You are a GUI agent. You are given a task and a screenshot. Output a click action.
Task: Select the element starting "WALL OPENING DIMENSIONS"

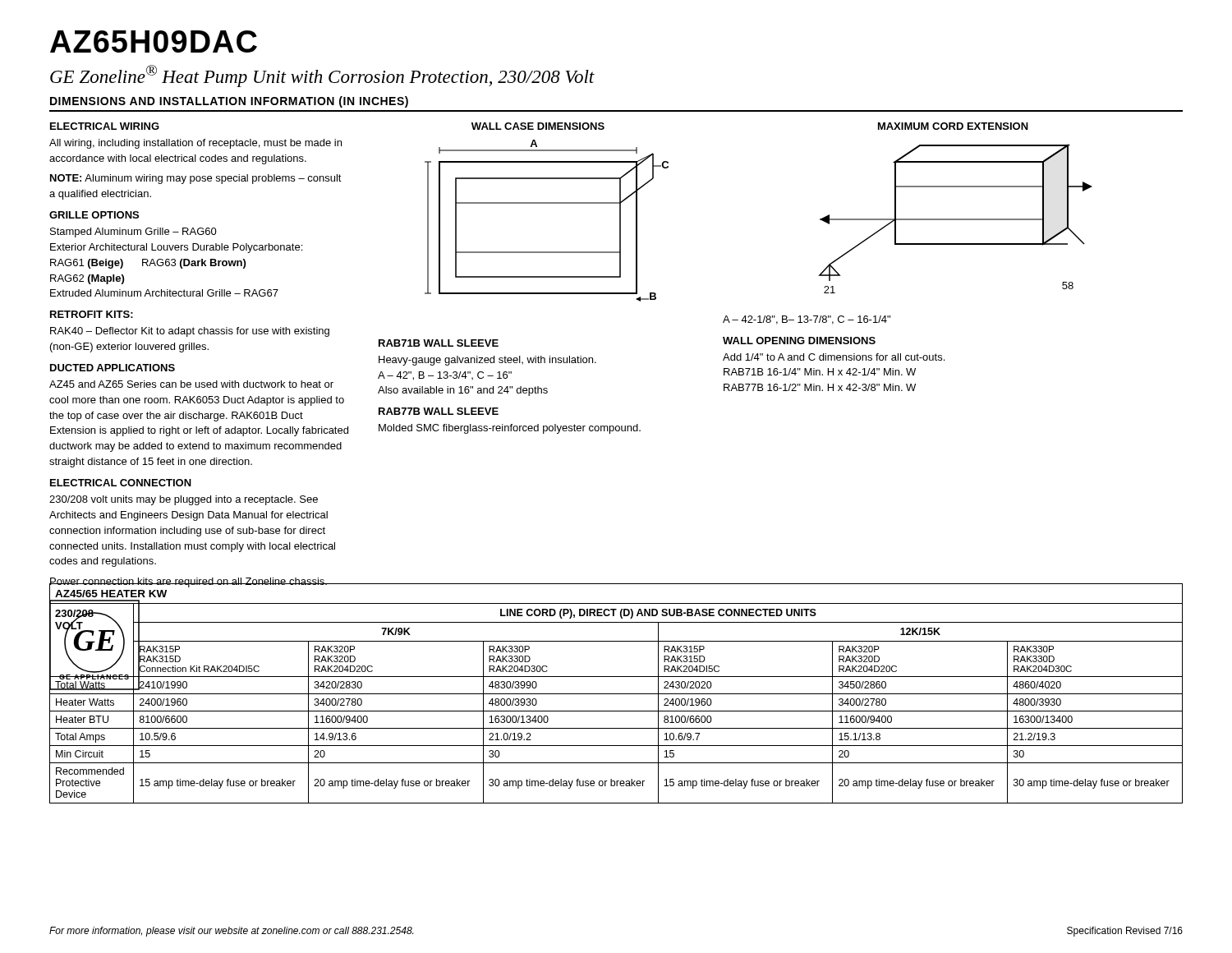tap(799, 340)
